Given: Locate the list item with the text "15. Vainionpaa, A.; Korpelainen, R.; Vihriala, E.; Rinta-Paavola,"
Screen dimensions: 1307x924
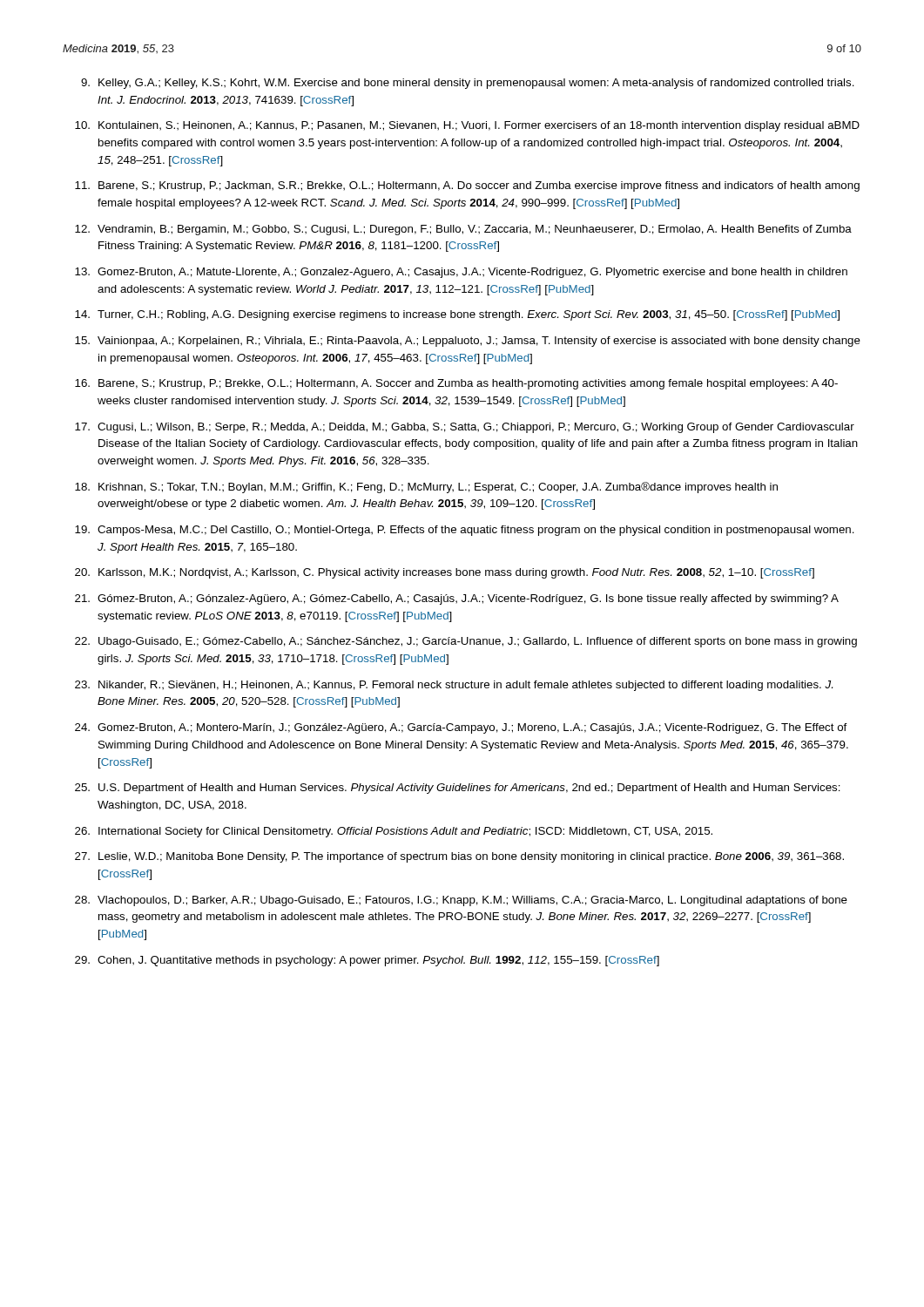Looking at the screenshot, I should coord(462,349).
